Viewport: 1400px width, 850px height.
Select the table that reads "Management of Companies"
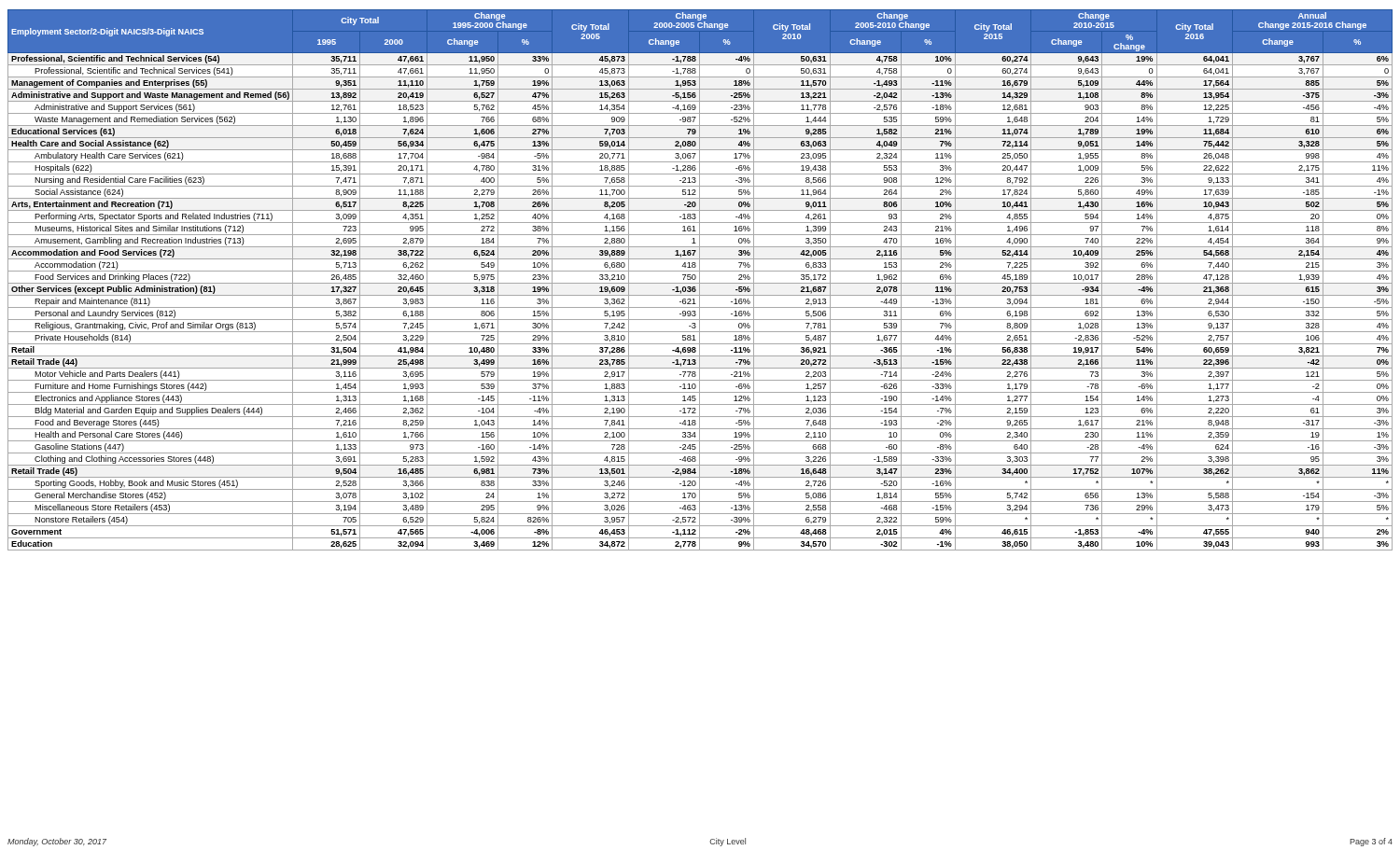700,280
